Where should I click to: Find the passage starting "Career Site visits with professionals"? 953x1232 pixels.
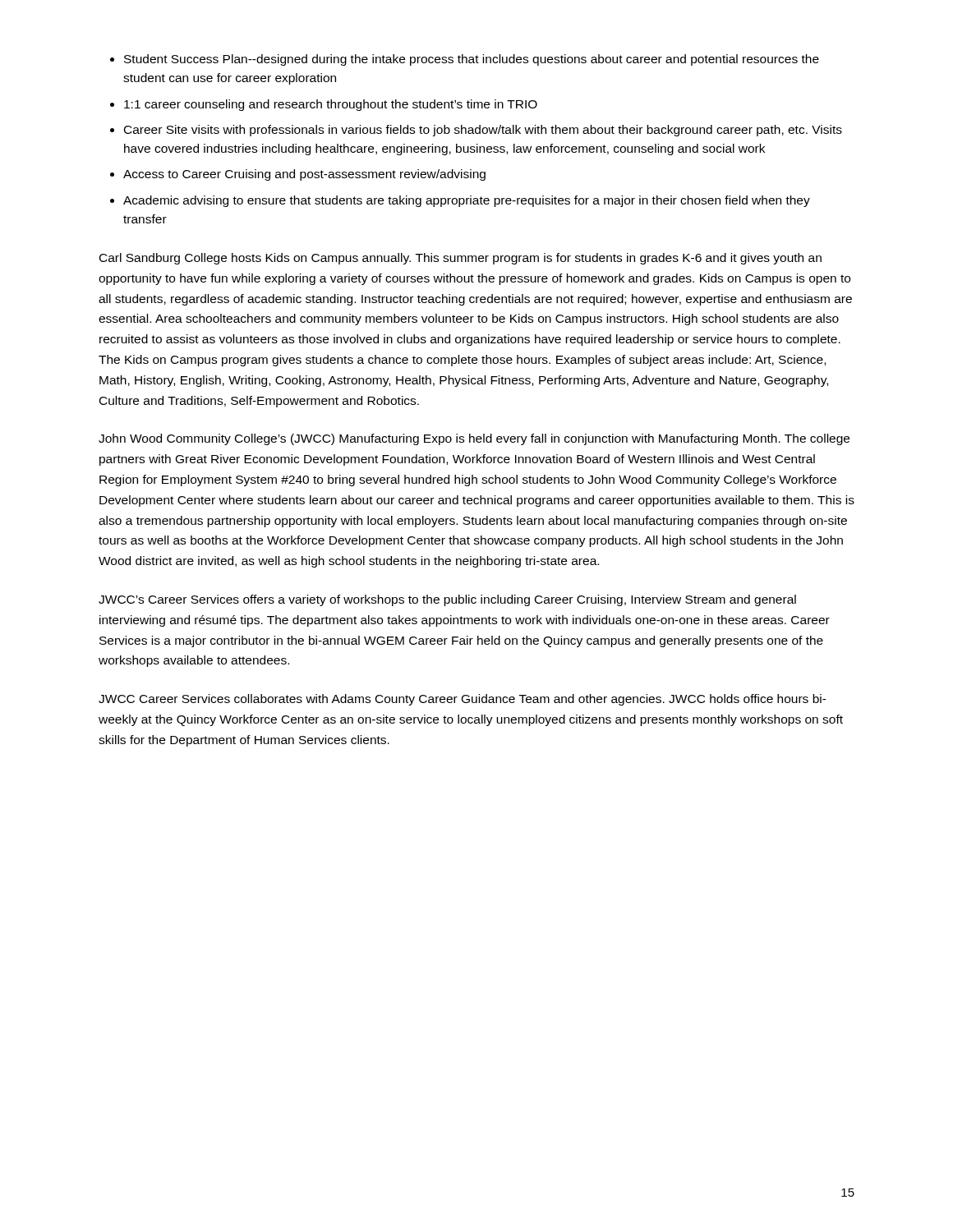tap(483, 139)
